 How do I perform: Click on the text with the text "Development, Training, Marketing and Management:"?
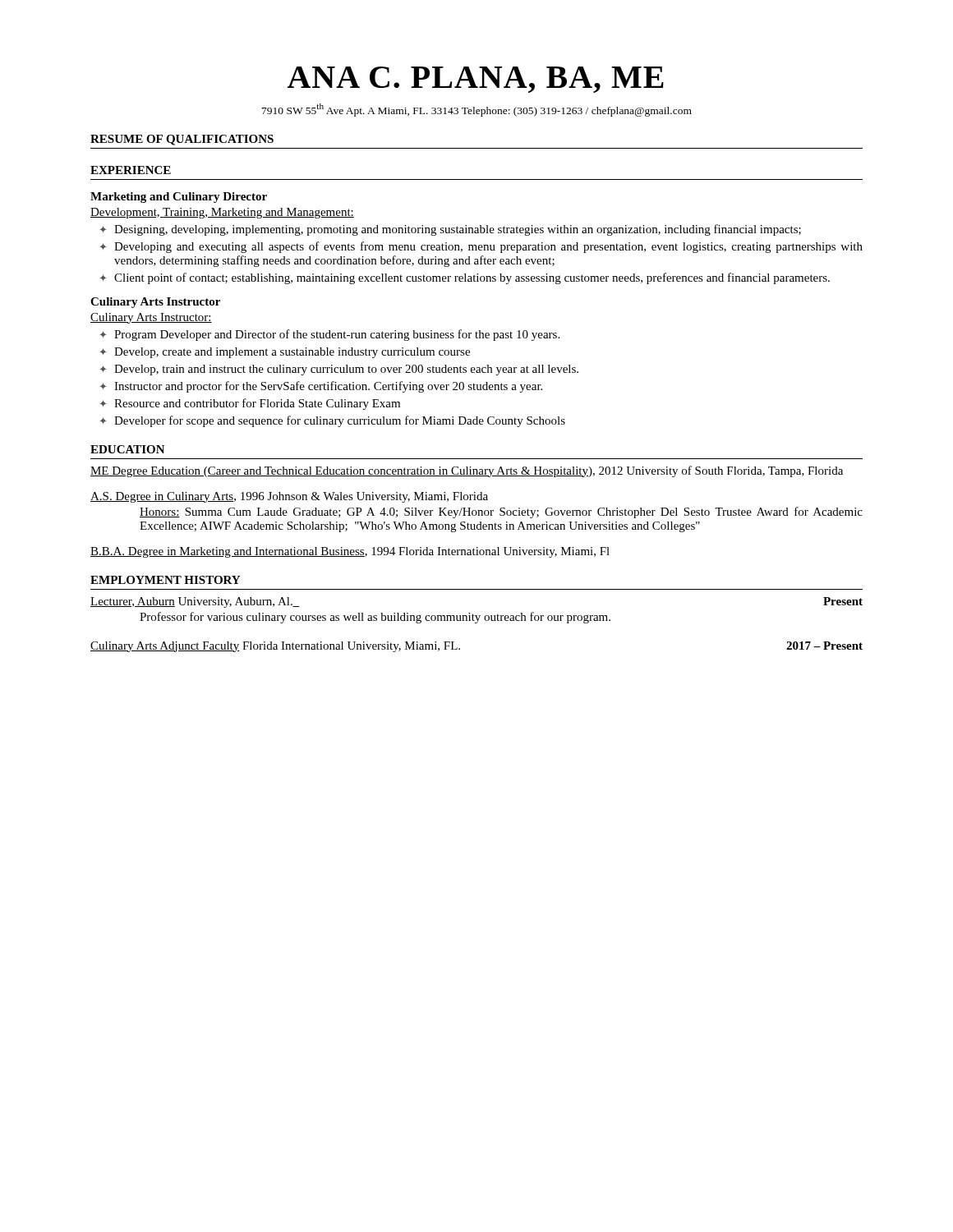coord(222,211)
